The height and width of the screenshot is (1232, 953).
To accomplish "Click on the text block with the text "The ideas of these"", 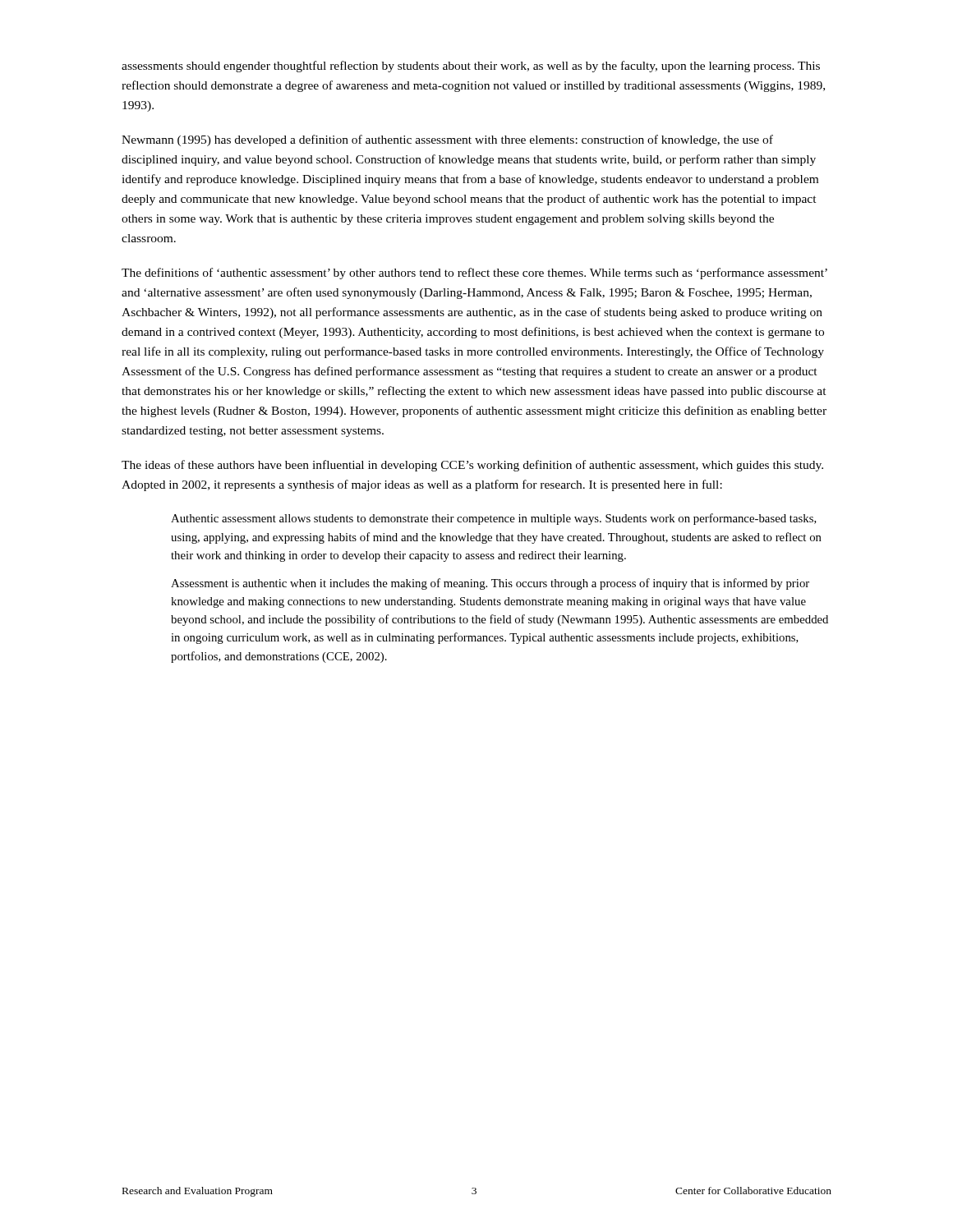I will pos(473,475).
